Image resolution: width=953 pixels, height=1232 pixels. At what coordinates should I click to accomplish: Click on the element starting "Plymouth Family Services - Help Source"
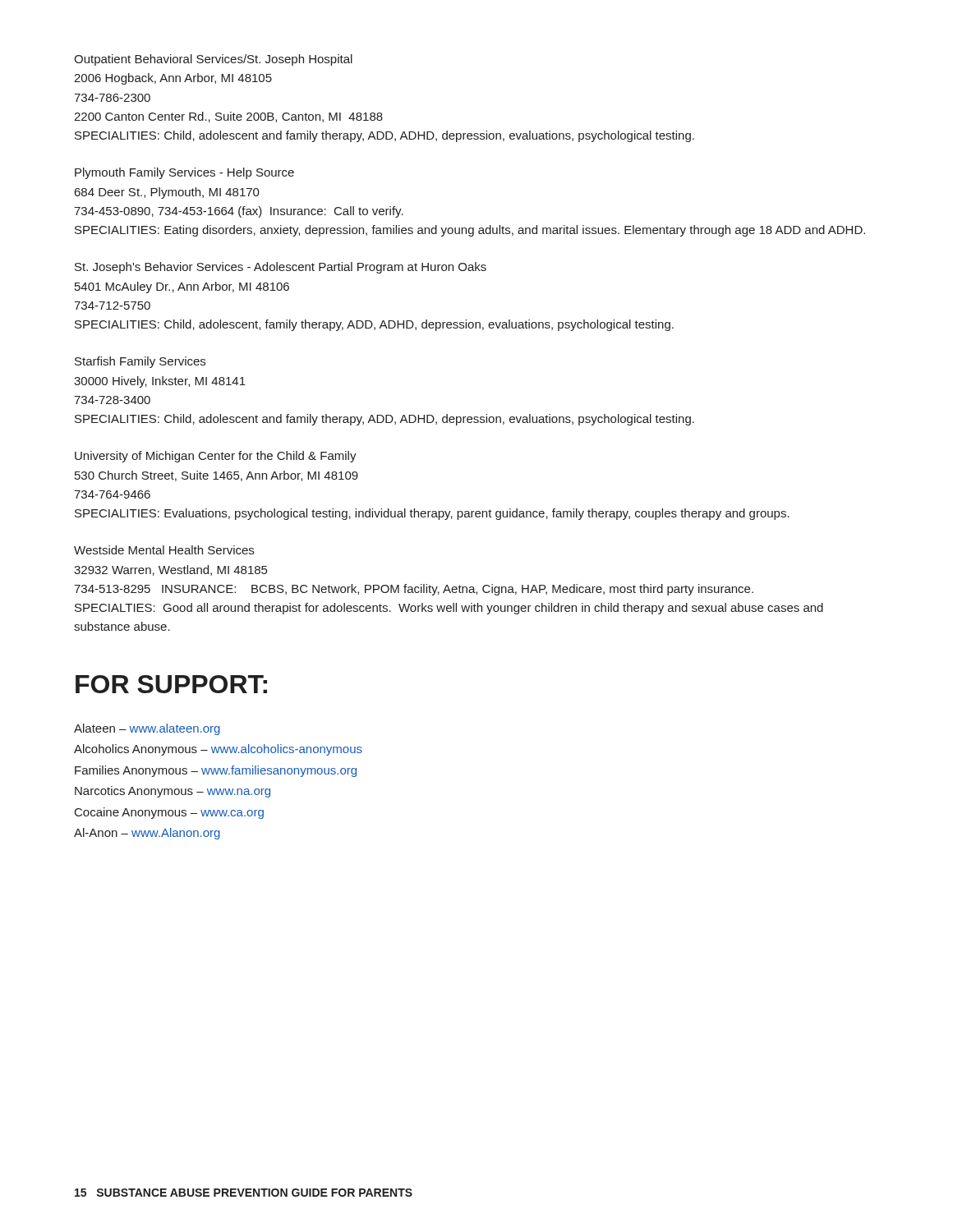[184, 173]
